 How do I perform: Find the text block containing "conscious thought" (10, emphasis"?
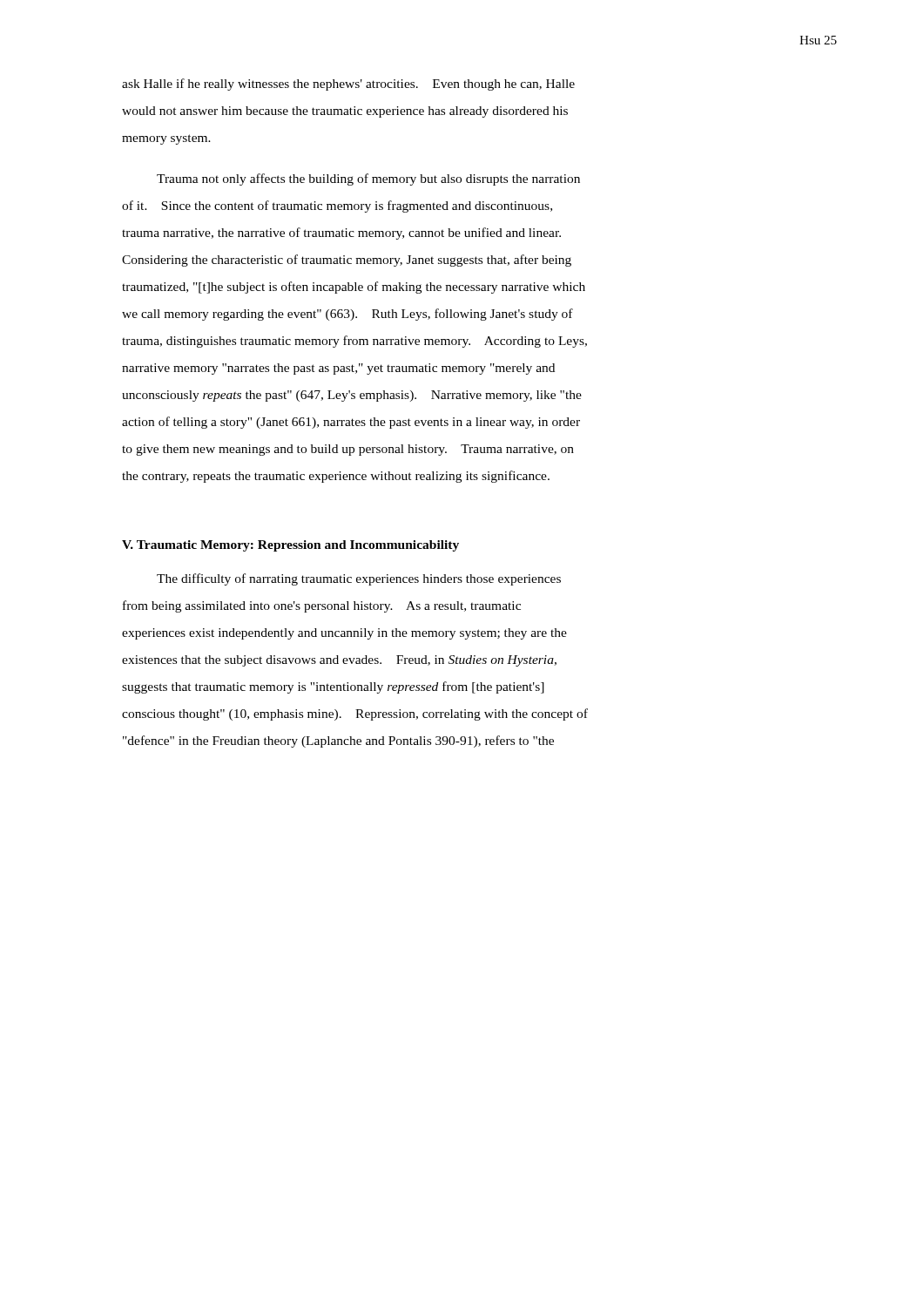(x=355, y=713)
